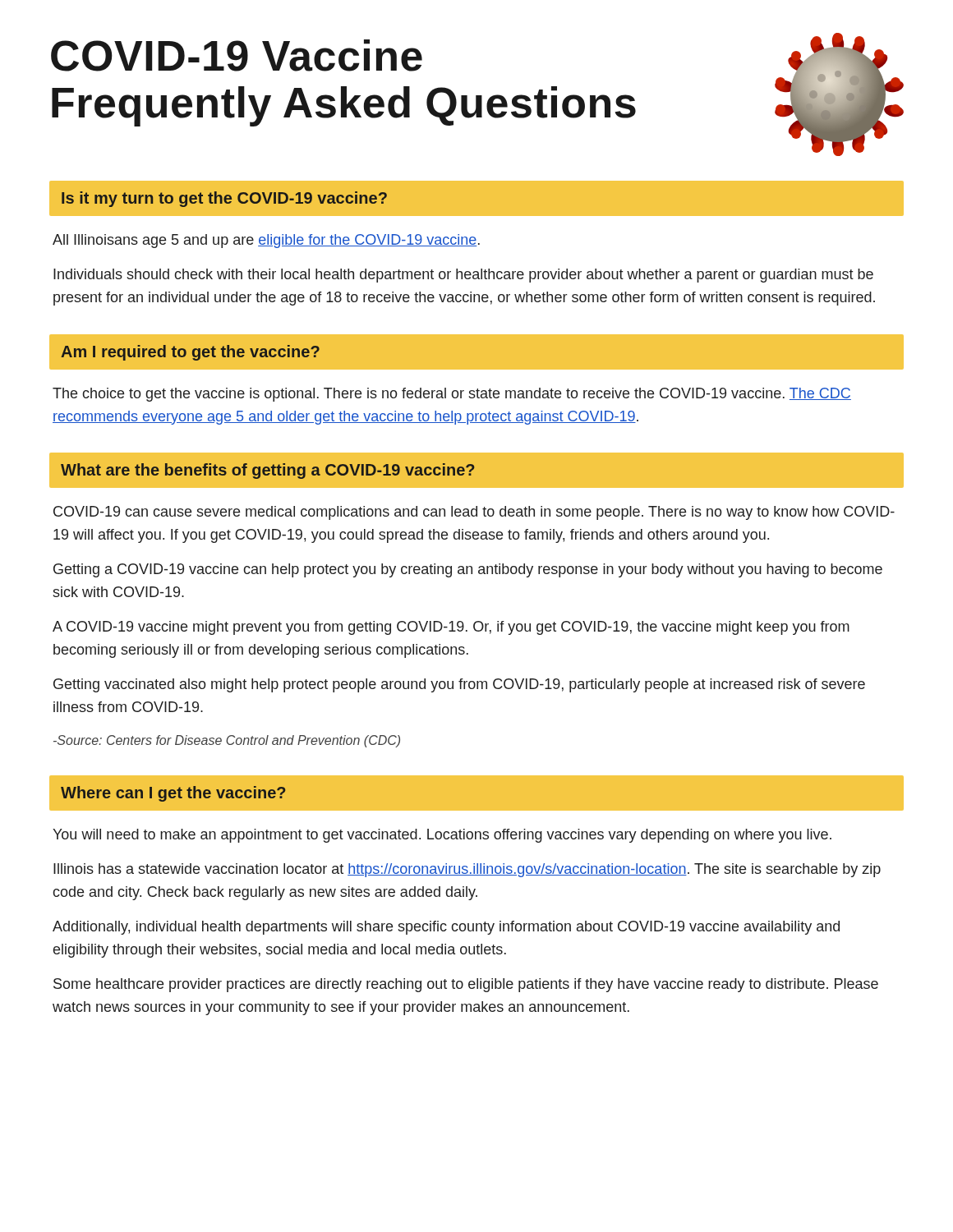
Task: Click the passage that begins "All Illinoisans age 5 and up are"
Action: (267, 240)
